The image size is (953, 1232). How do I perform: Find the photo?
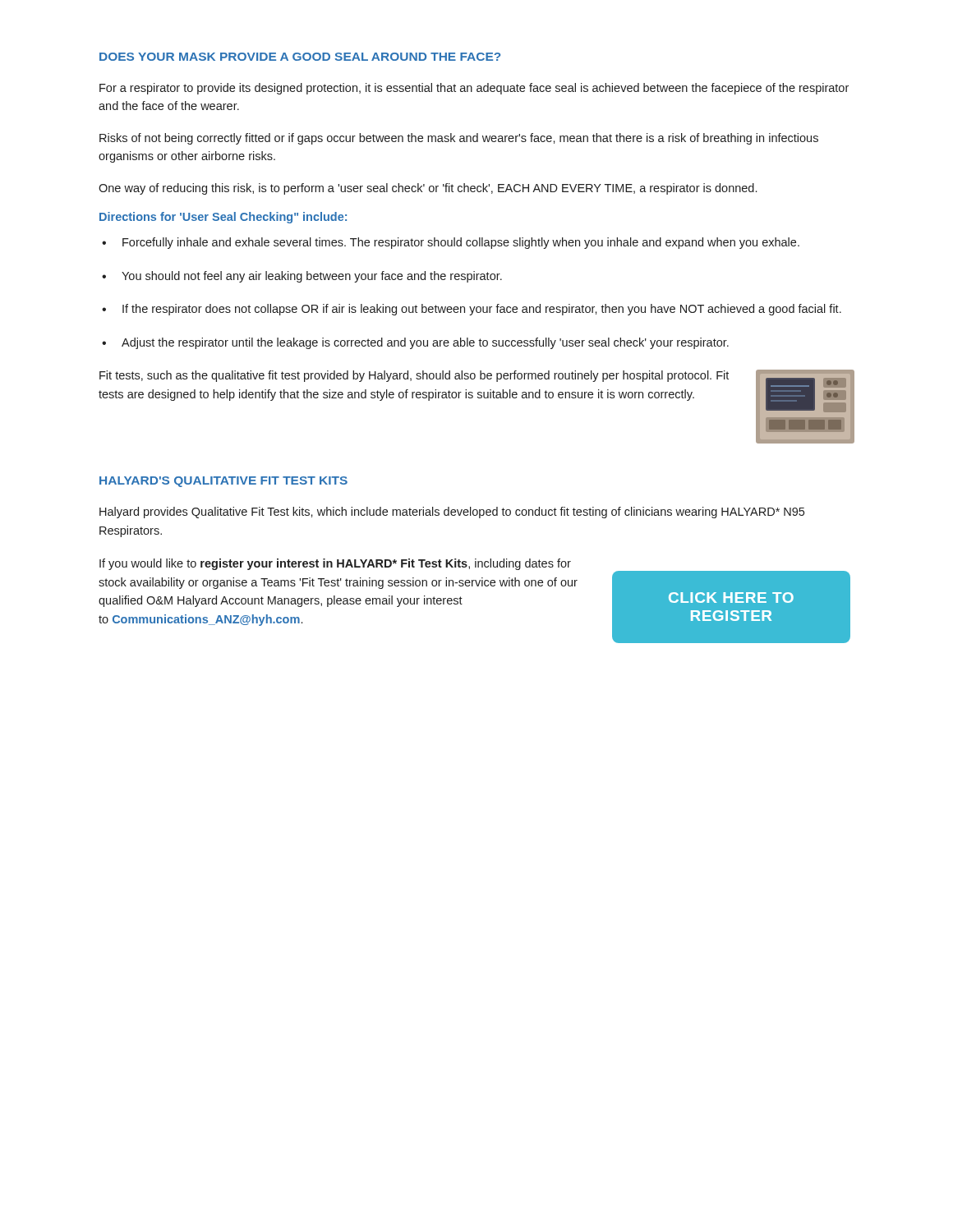tap(805, 407)
